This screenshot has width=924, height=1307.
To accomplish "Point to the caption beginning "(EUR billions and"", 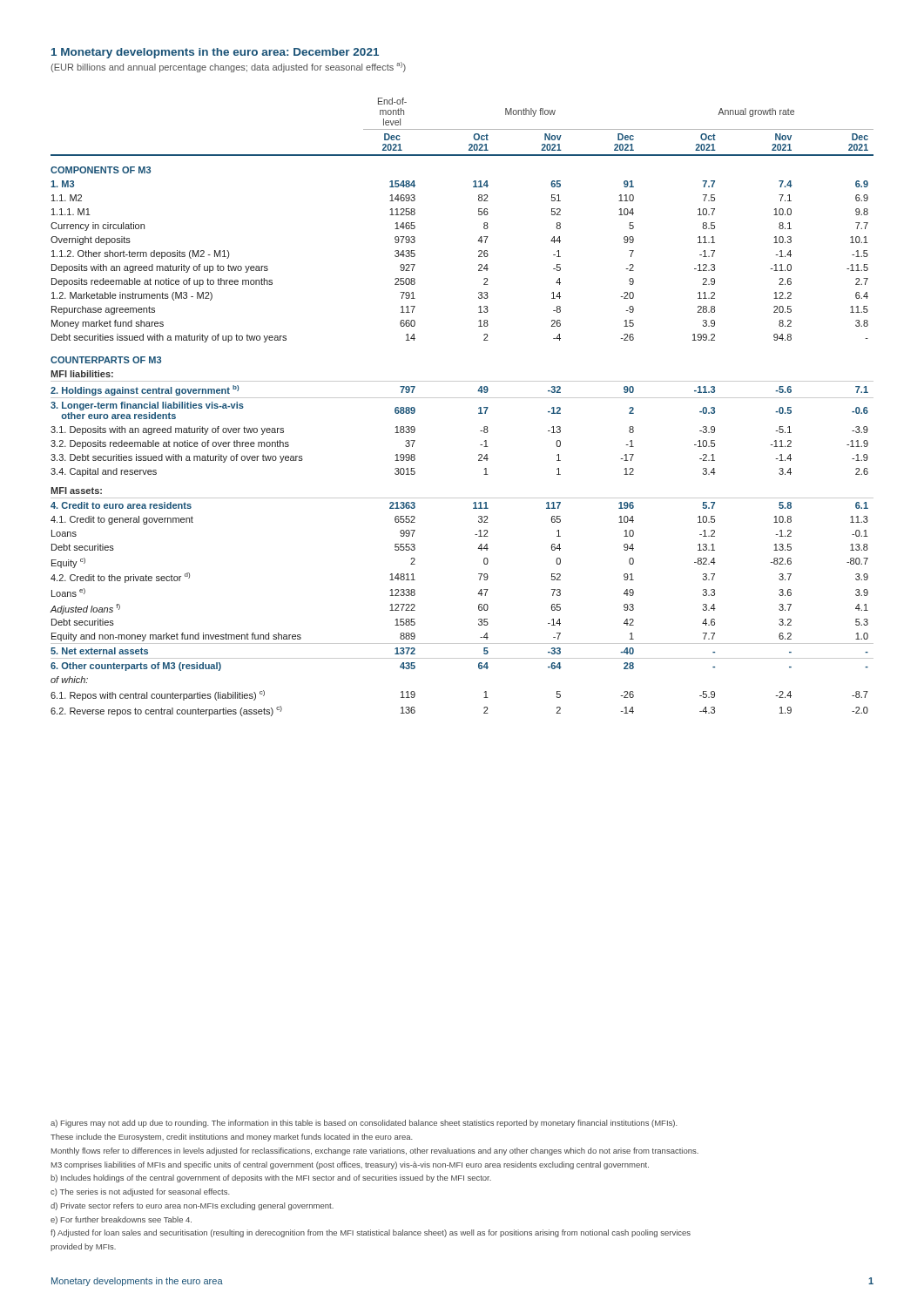I will coord(228,66).
